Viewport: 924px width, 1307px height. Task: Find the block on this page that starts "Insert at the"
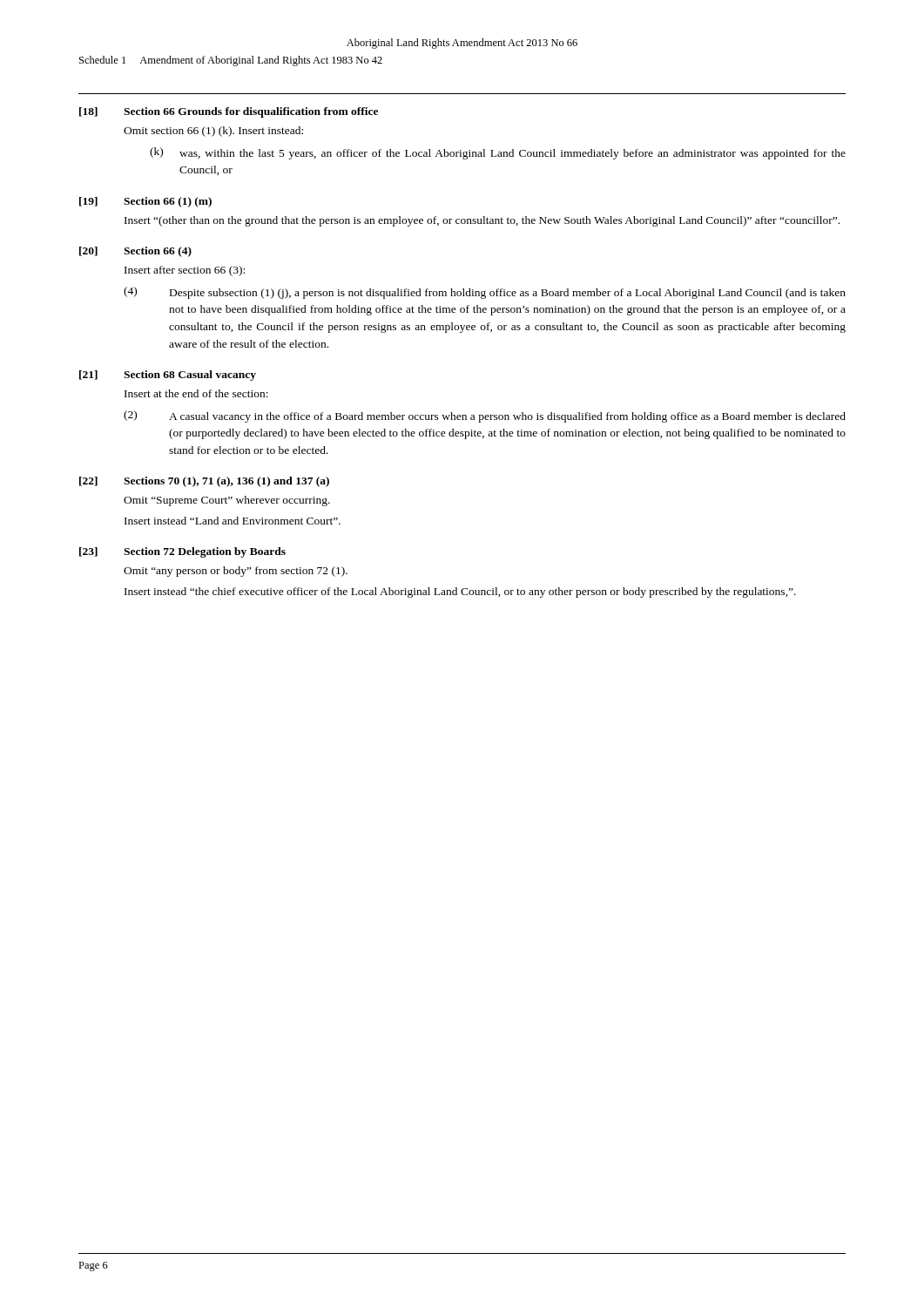[x=196, y=393]
